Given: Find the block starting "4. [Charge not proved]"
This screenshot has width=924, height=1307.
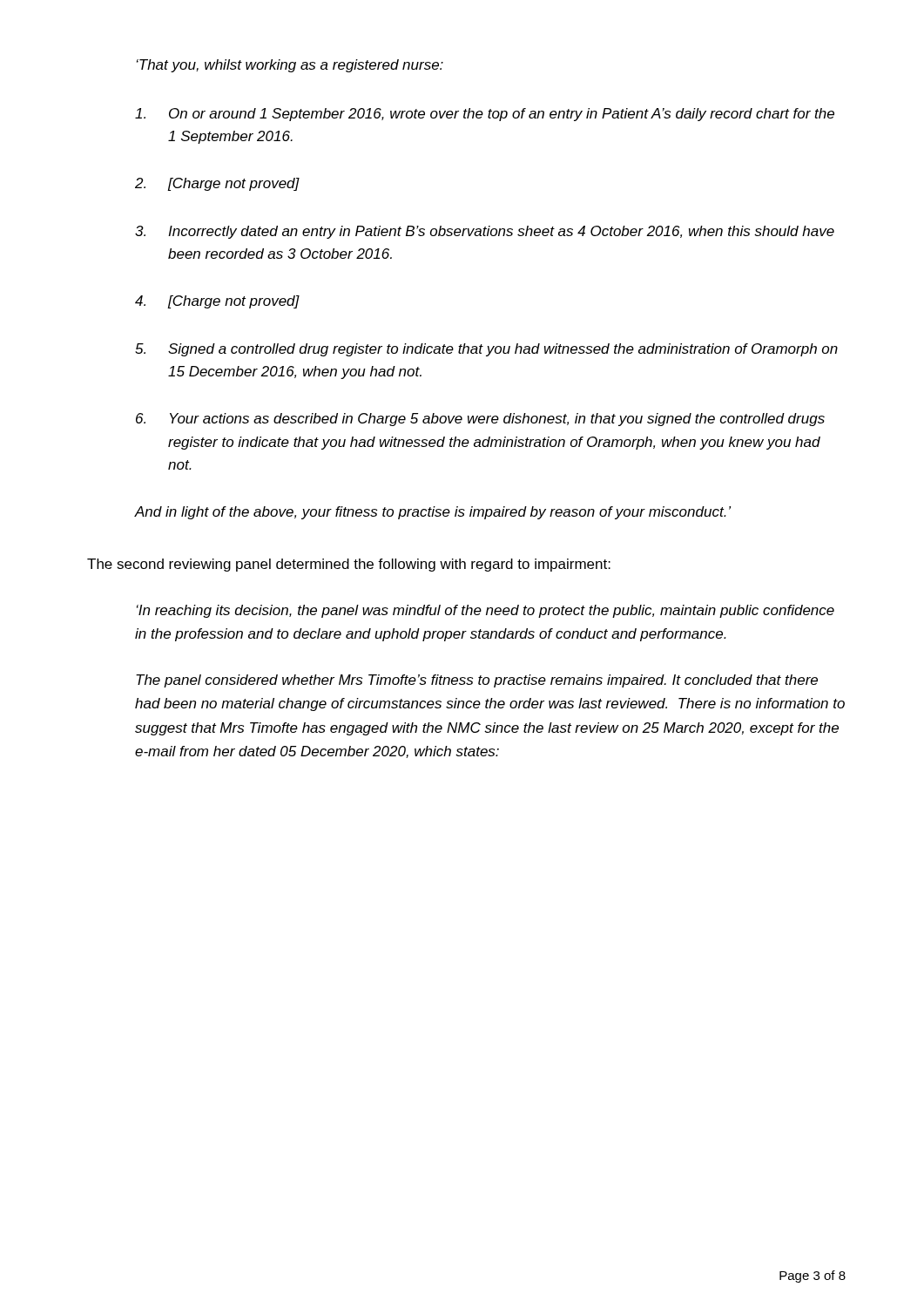Looking at the screenshot, I should click(217, 302).
